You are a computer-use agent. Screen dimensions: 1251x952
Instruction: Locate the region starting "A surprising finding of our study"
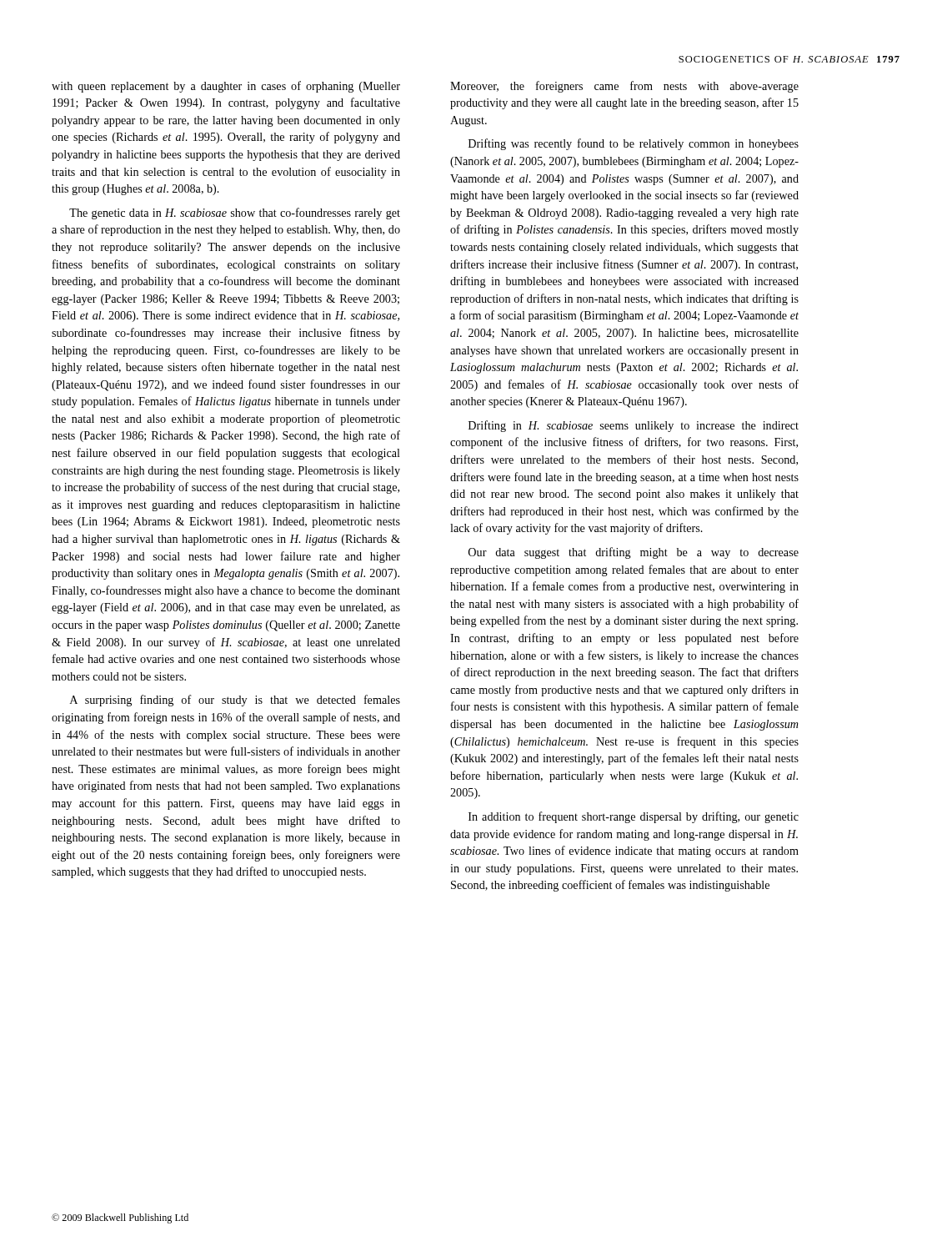pyautogui.click(x=226, y=786)
